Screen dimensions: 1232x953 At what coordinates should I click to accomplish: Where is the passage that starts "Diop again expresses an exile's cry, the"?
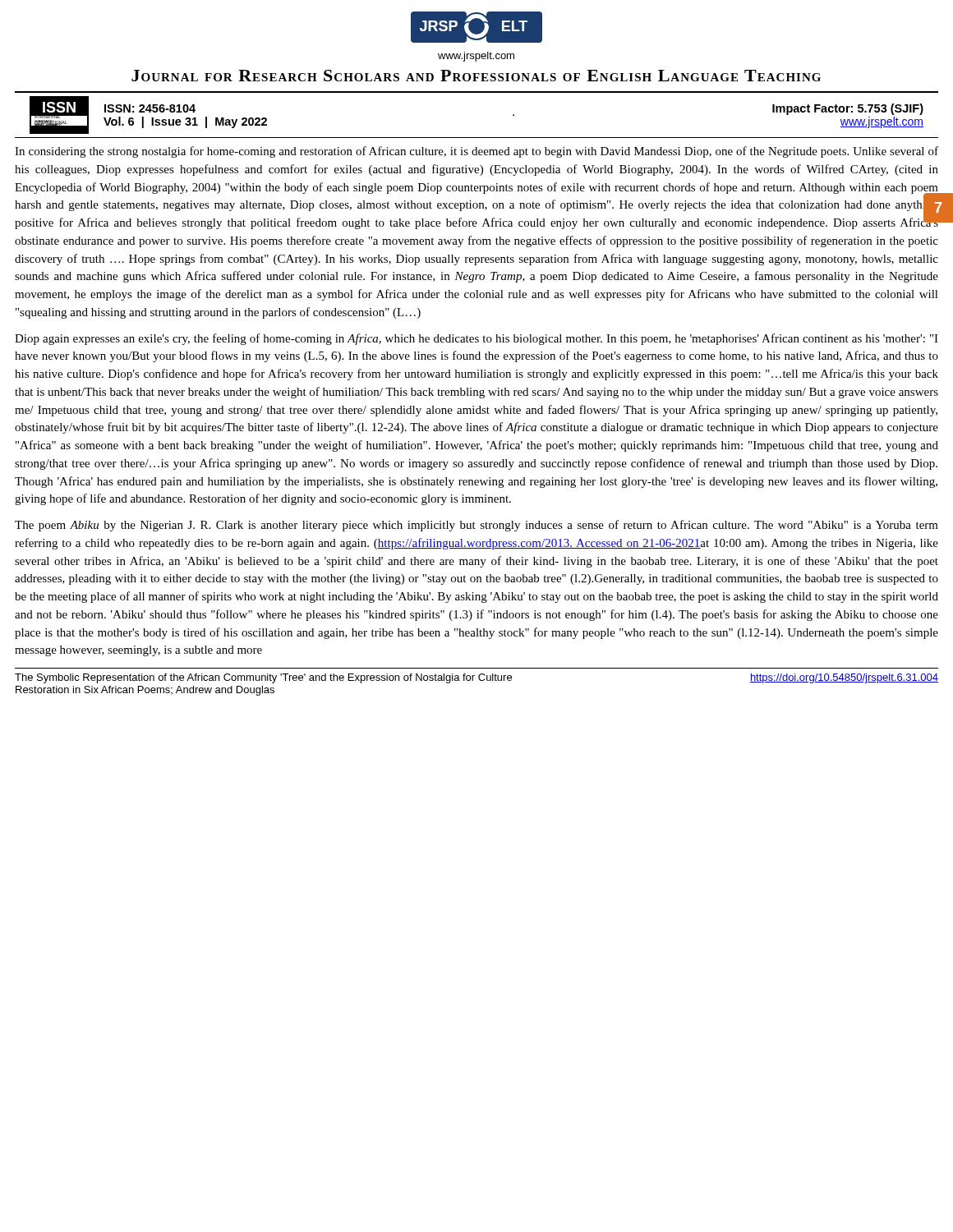click(476, 419)
